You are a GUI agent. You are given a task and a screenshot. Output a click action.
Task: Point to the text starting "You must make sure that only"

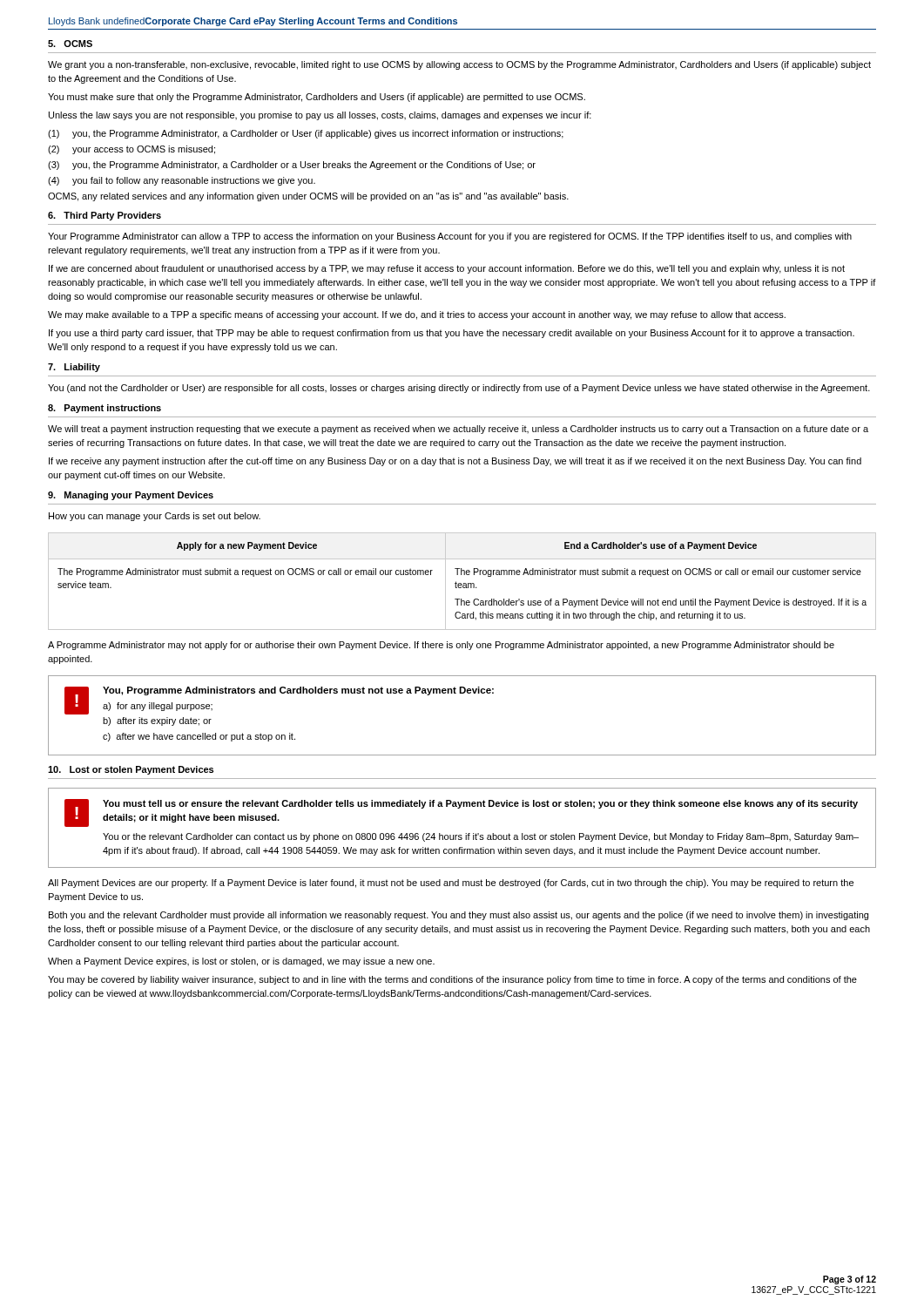[462, 97]
